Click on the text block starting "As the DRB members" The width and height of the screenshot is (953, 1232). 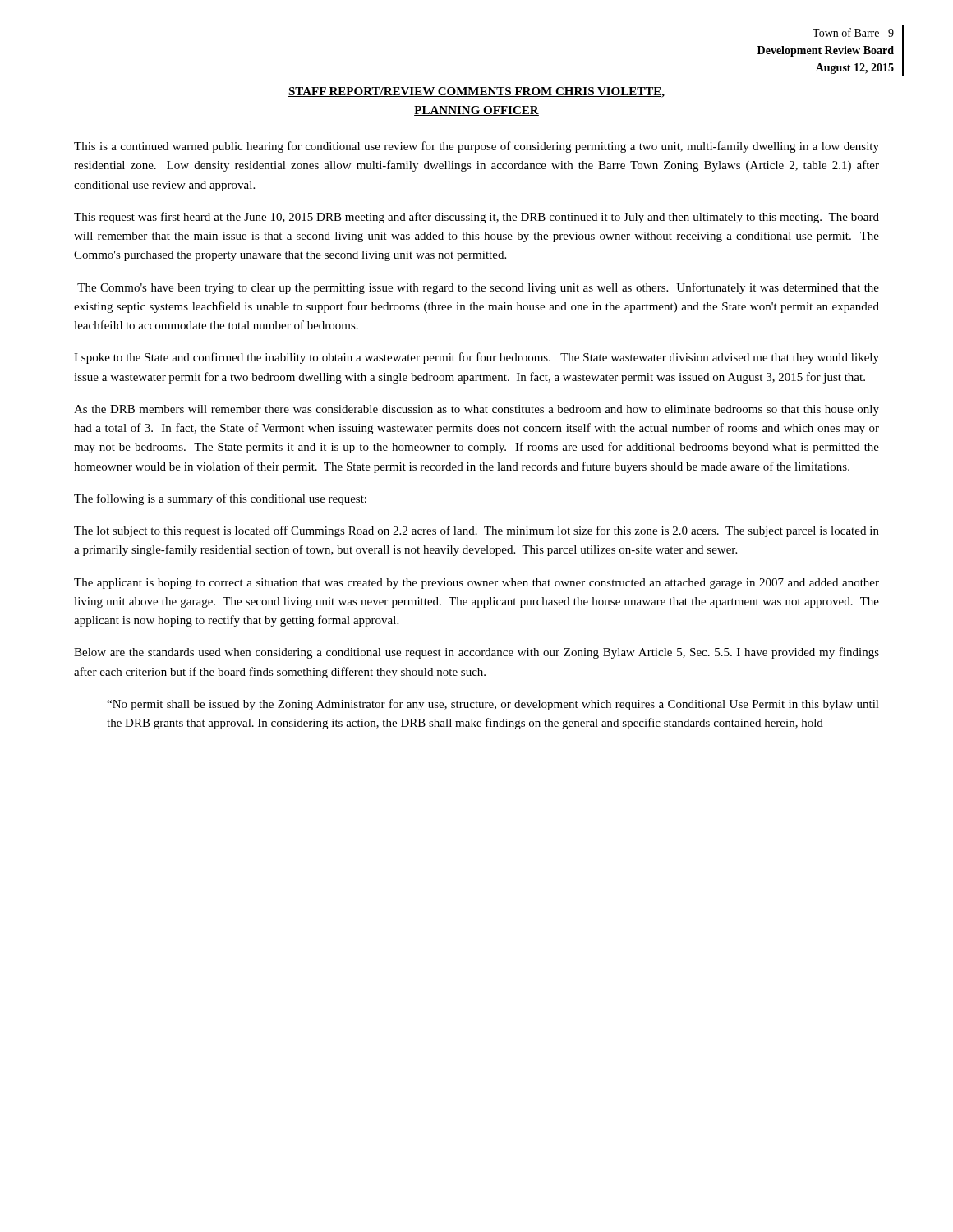[x=476, y=437]
